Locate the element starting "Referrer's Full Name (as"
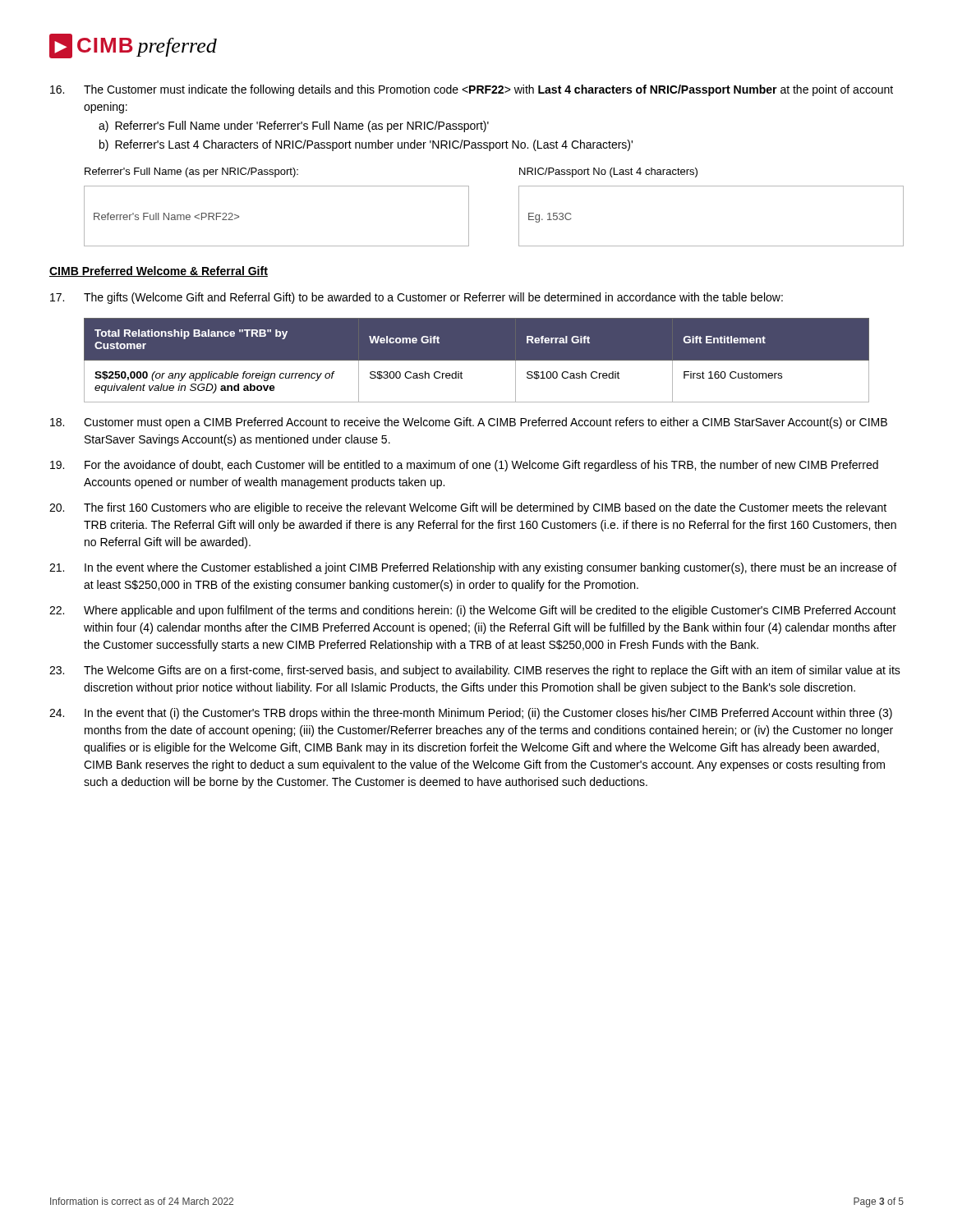This screenshot has width=953, height=1232. [191, 171]
